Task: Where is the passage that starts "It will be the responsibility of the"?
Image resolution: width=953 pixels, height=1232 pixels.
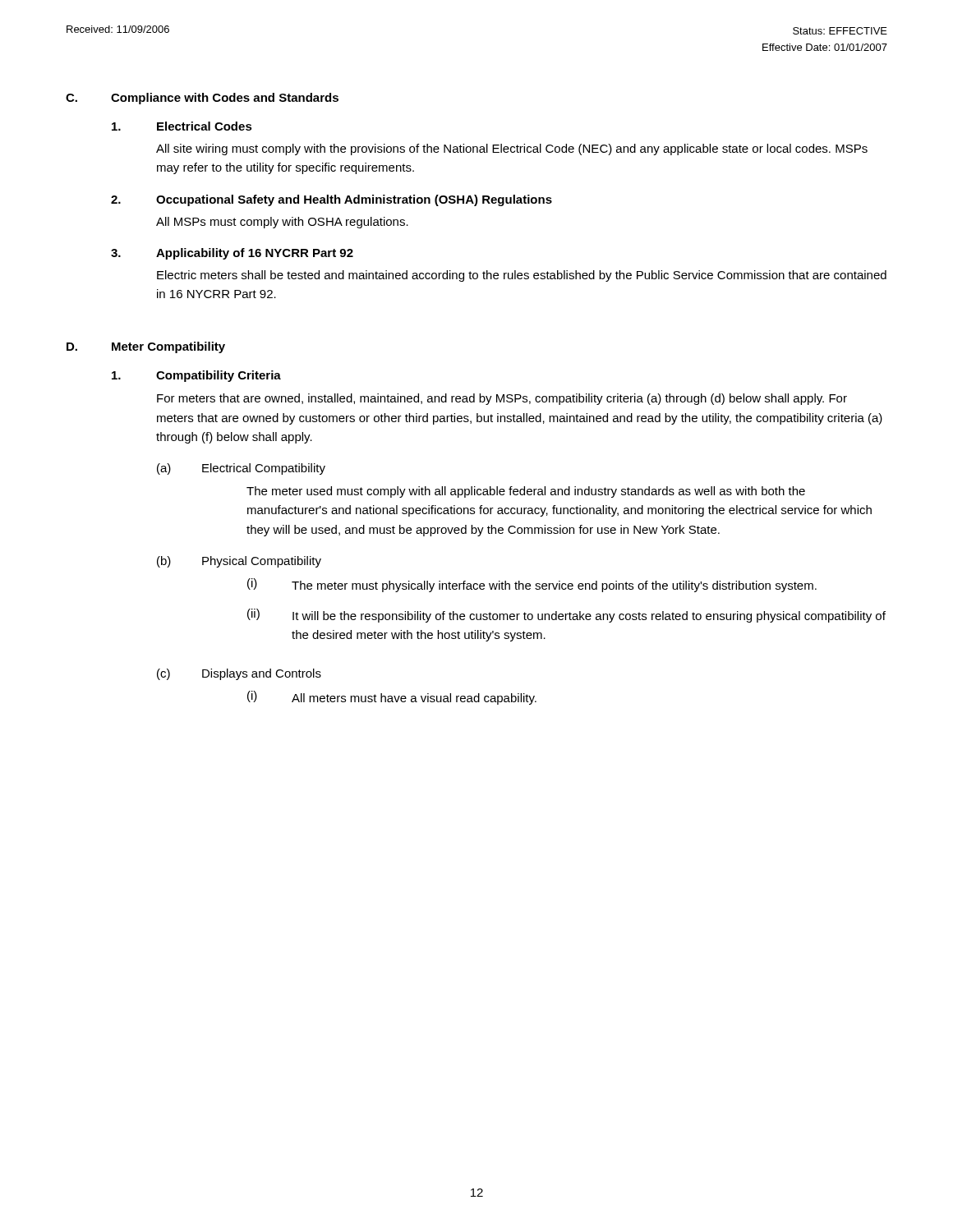Action: tap(589, 625)
